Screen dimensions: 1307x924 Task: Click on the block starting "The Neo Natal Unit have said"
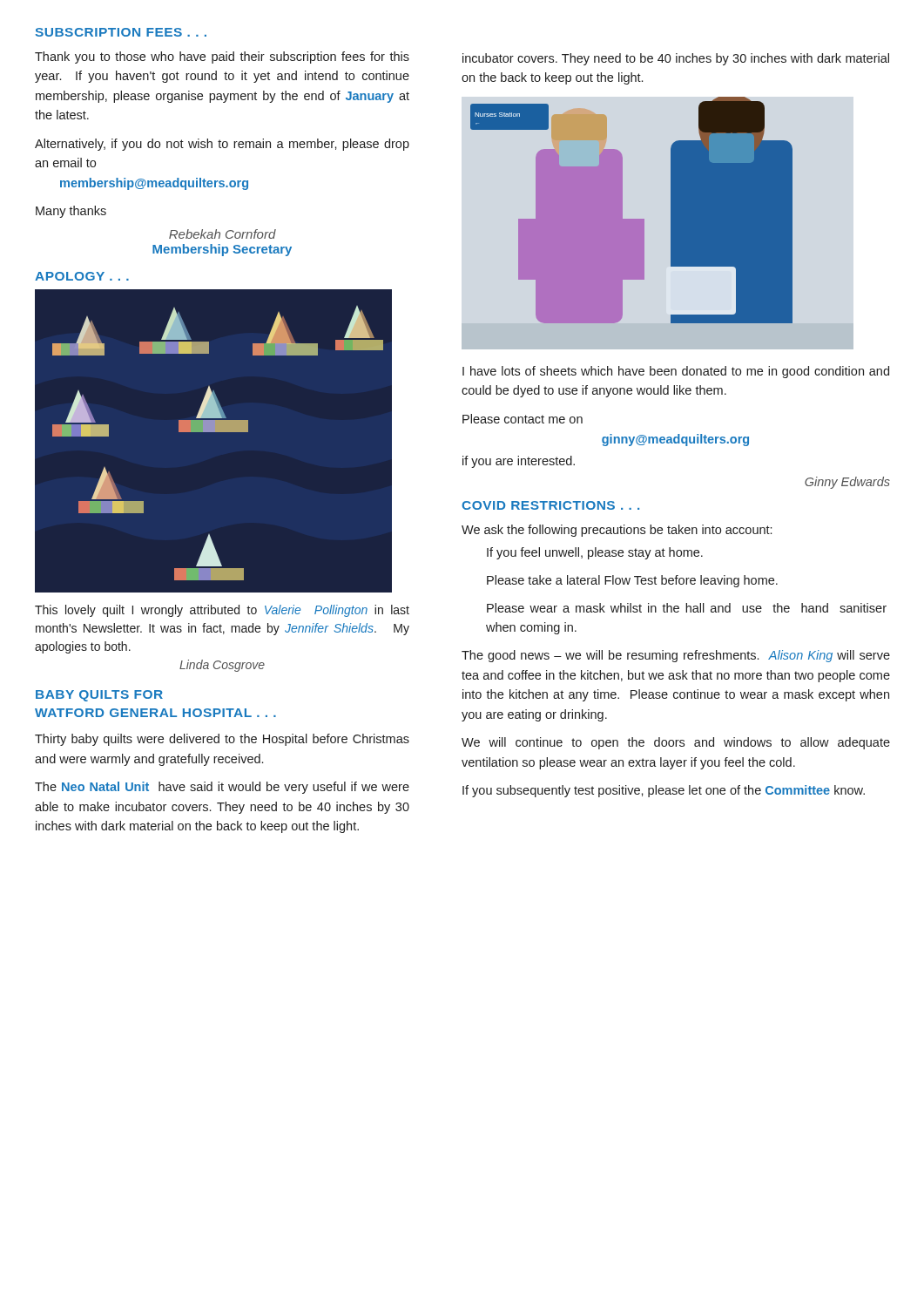pyautogui.click(x=222, y=806)
